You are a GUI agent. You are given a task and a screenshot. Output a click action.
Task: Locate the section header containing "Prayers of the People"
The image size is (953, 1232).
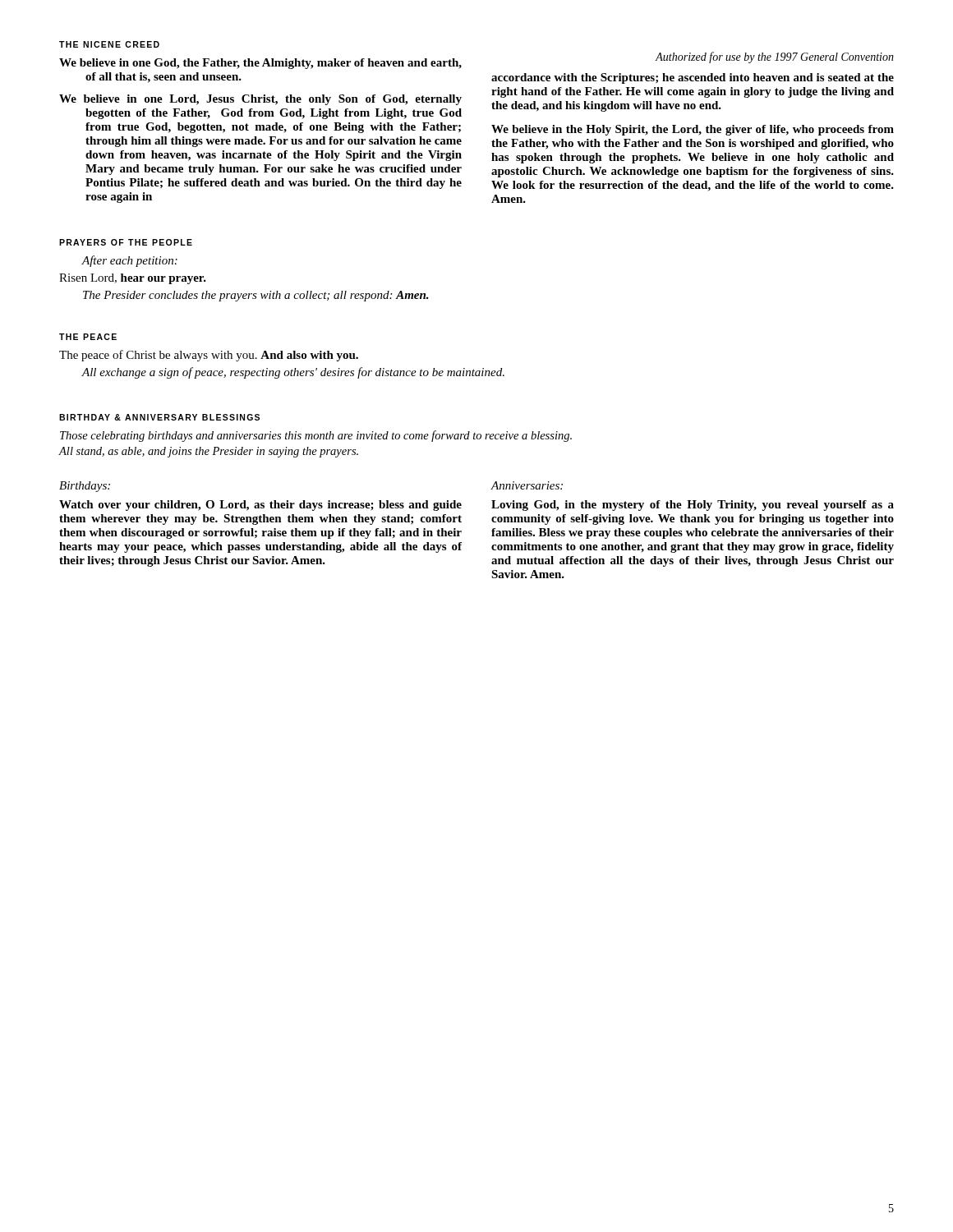126,242
